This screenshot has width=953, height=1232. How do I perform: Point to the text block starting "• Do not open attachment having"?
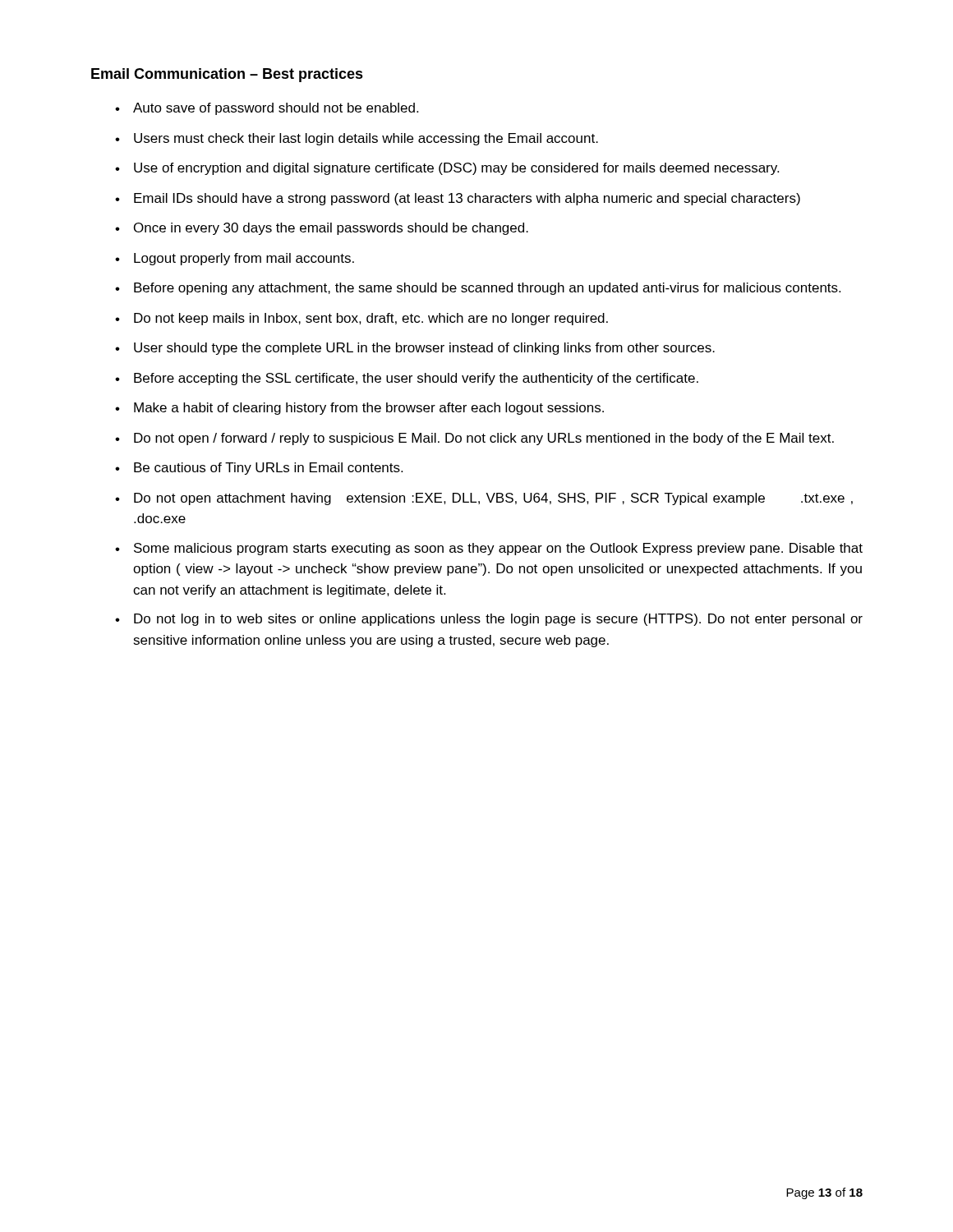[489, 508]
